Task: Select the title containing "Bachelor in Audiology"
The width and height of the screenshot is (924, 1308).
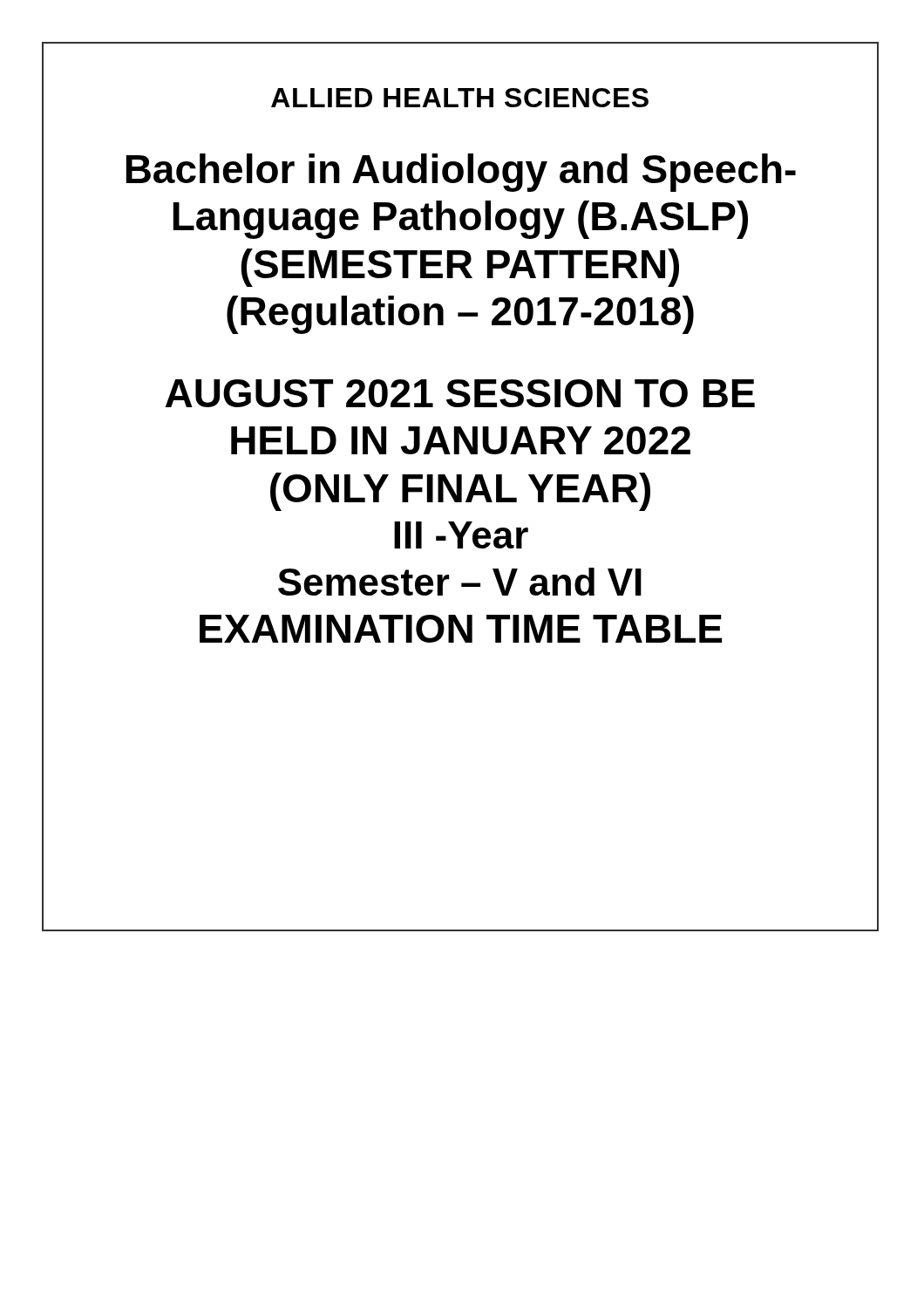Action: pyautogui.click(x=460, y=240)
